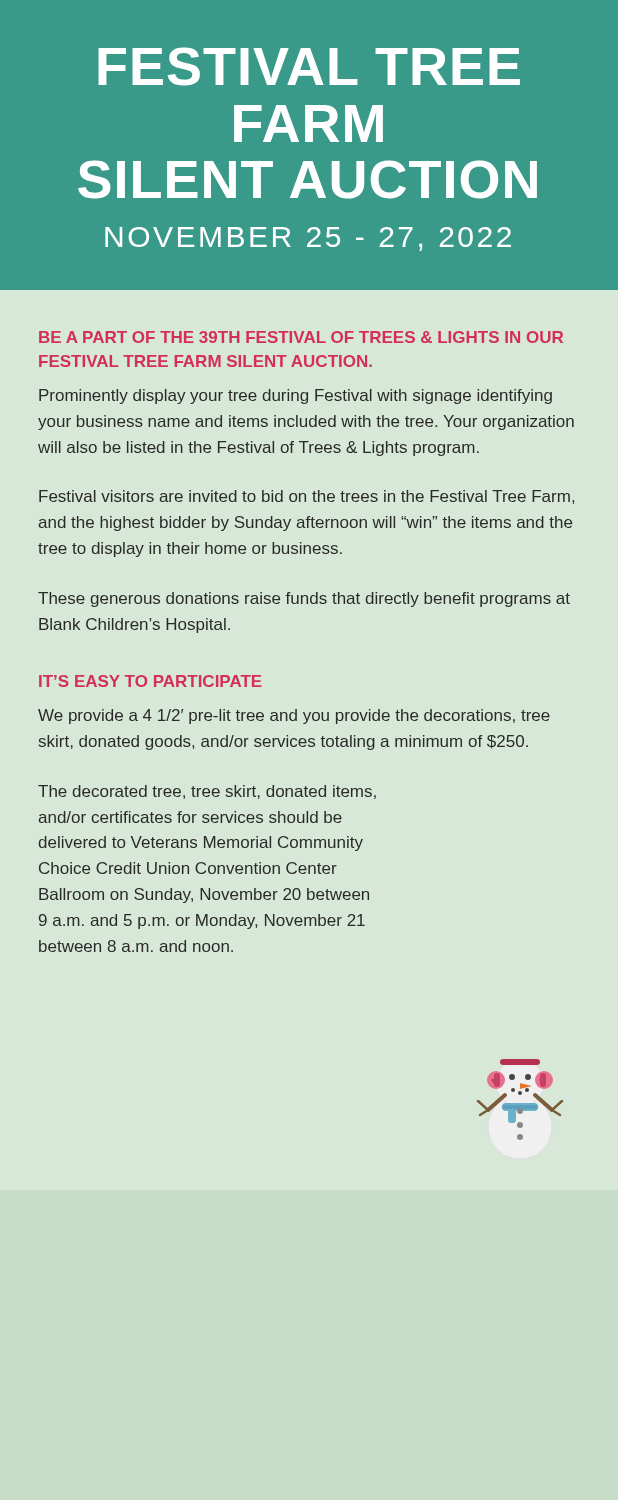Screen dimensions: 1500x618
Task: Find the text starting "BE A PART OF"
Action: point(309,350)
